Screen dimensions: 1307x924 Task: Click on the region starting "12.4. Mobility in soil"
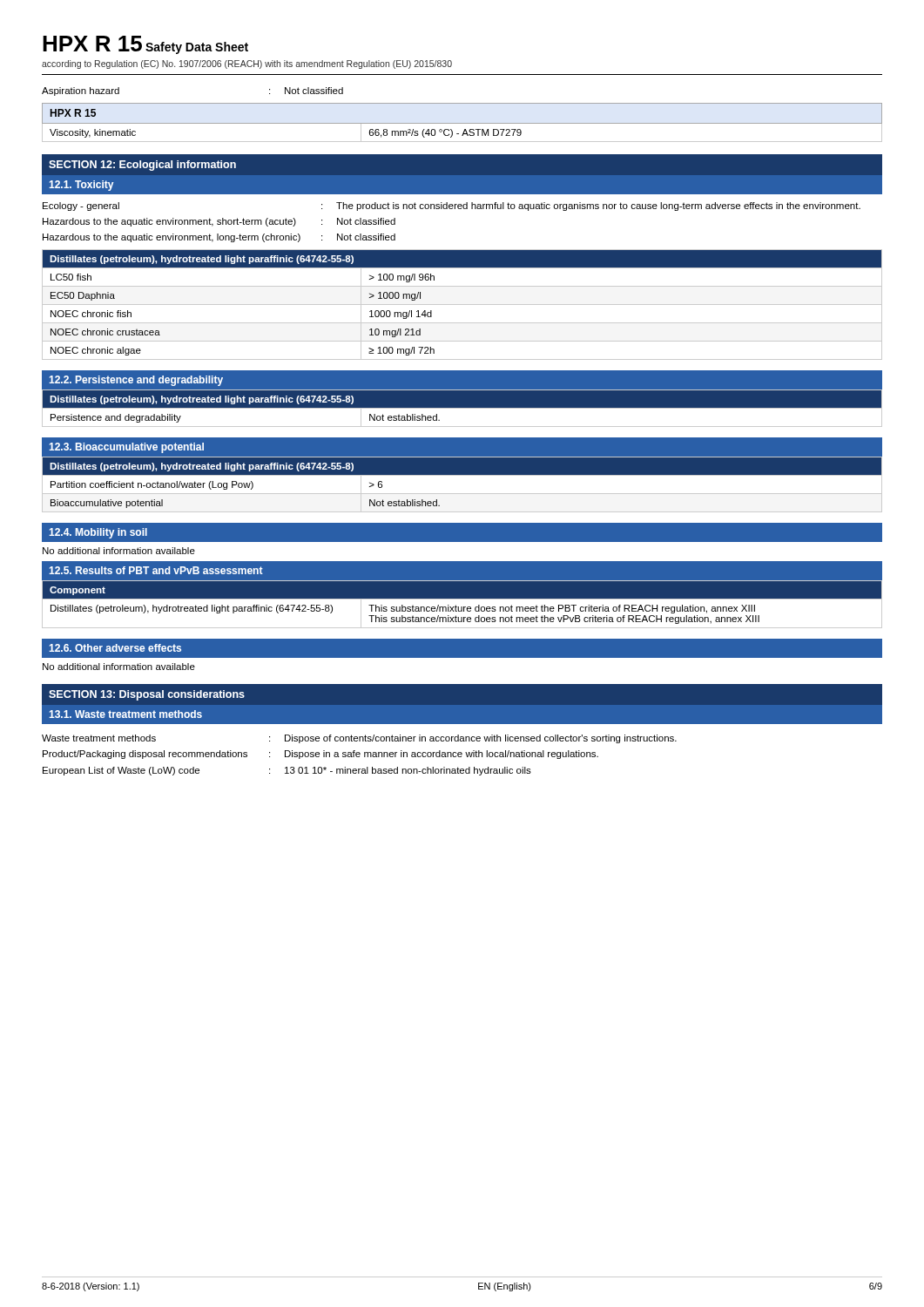[462, 532]
